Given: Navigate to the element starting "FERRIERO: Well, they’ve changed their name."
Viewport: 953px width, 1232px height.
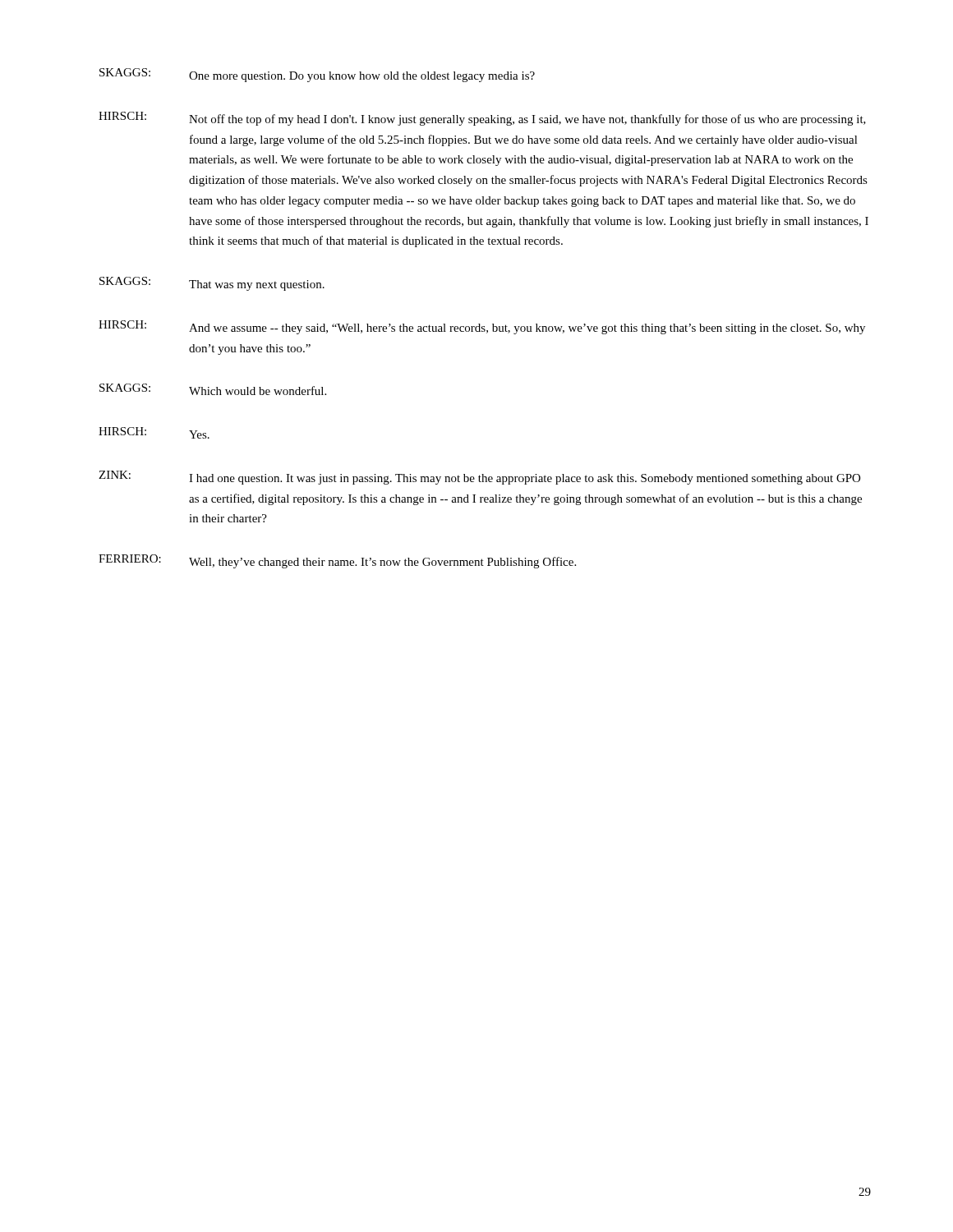Looking at the screenshot, I should (485, 562).
